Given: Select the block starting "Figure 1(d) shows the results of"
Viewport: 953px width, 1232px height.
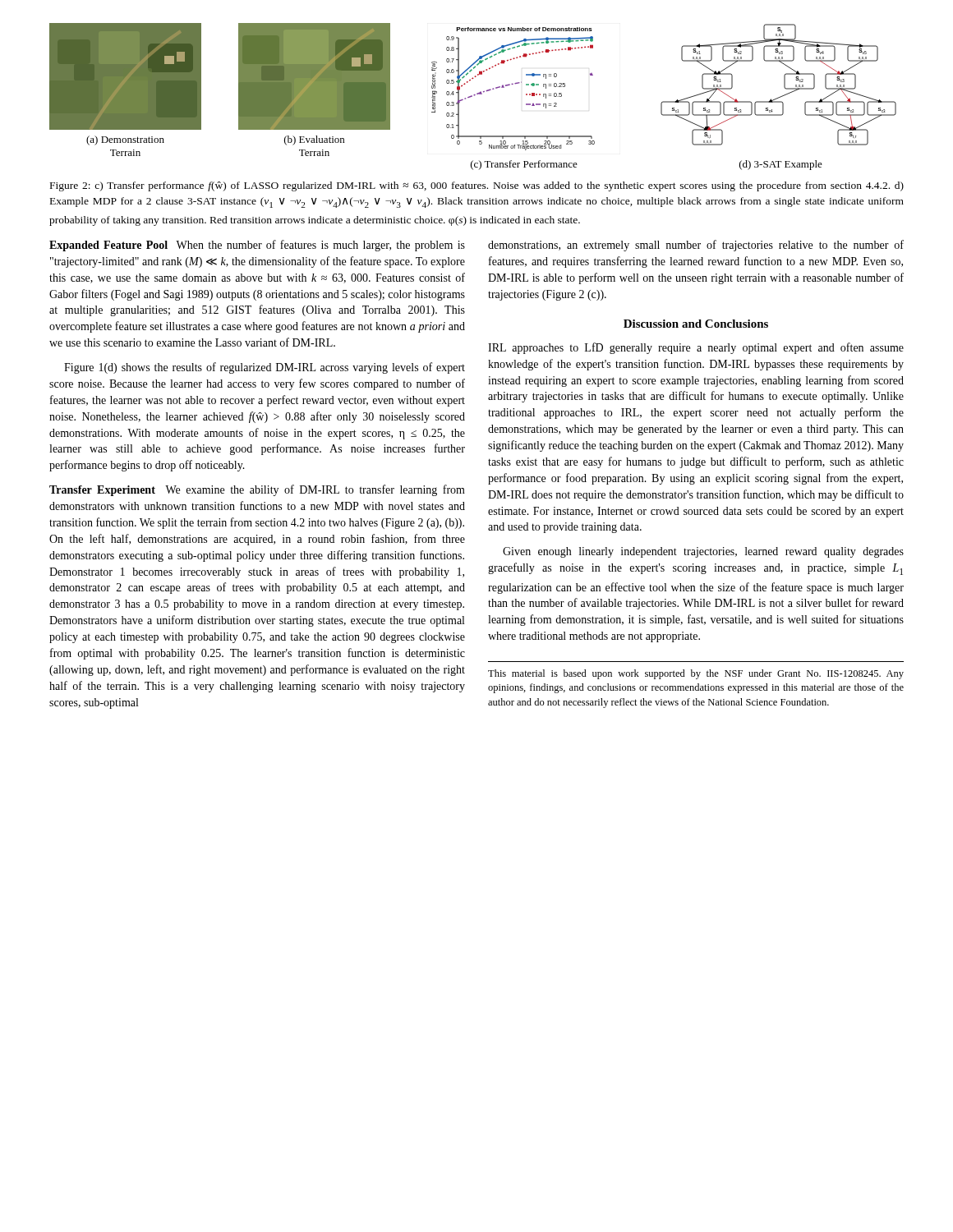Looking at the screenshot, I should click(x=257, y=417).
